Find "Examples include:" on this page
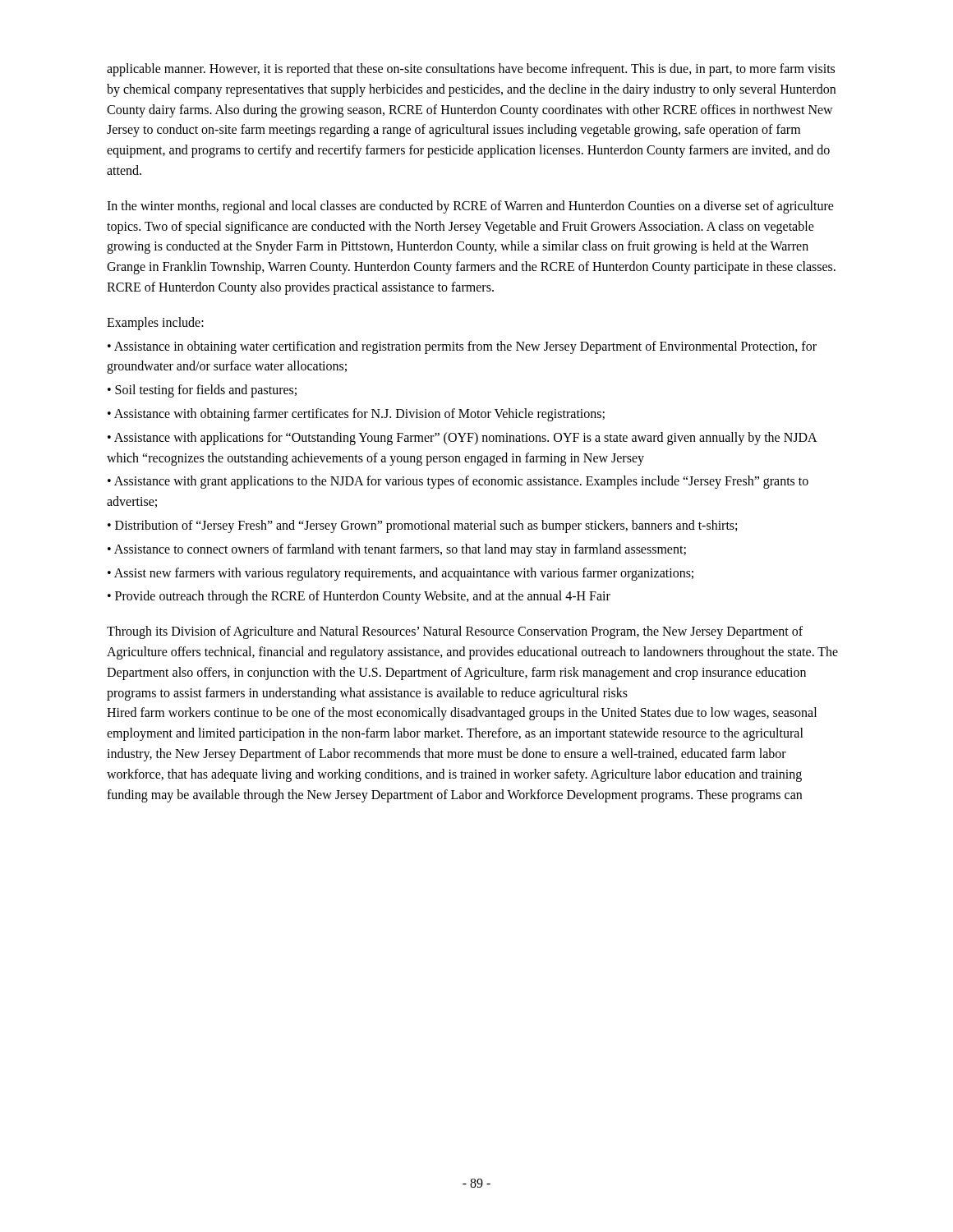The width and height of the screenshot is (953, 1232). (x=156, y=322)
